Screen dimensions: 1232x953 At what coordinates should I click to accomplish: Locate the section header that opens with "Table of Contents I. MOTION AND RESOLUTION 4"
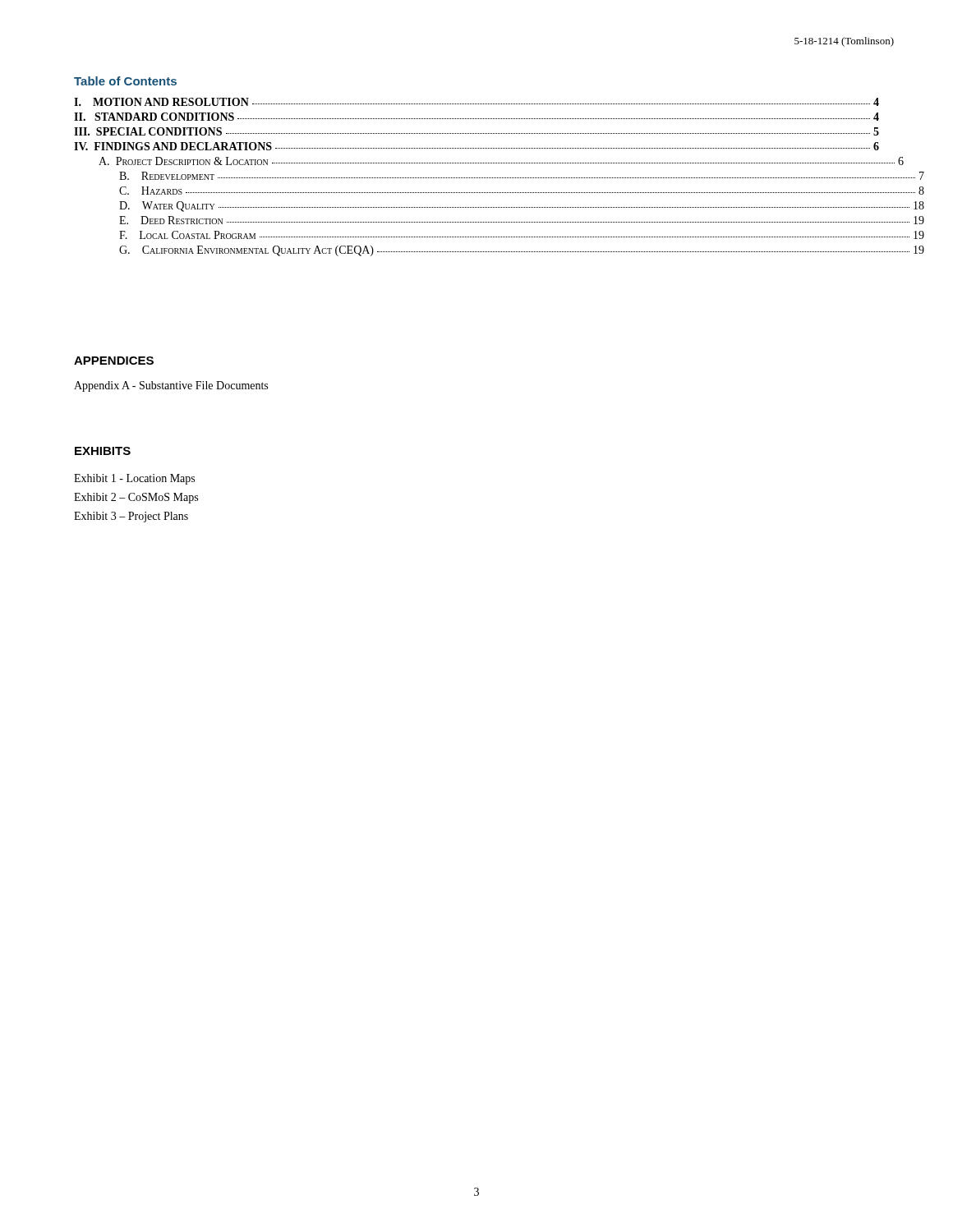point(476,166)
